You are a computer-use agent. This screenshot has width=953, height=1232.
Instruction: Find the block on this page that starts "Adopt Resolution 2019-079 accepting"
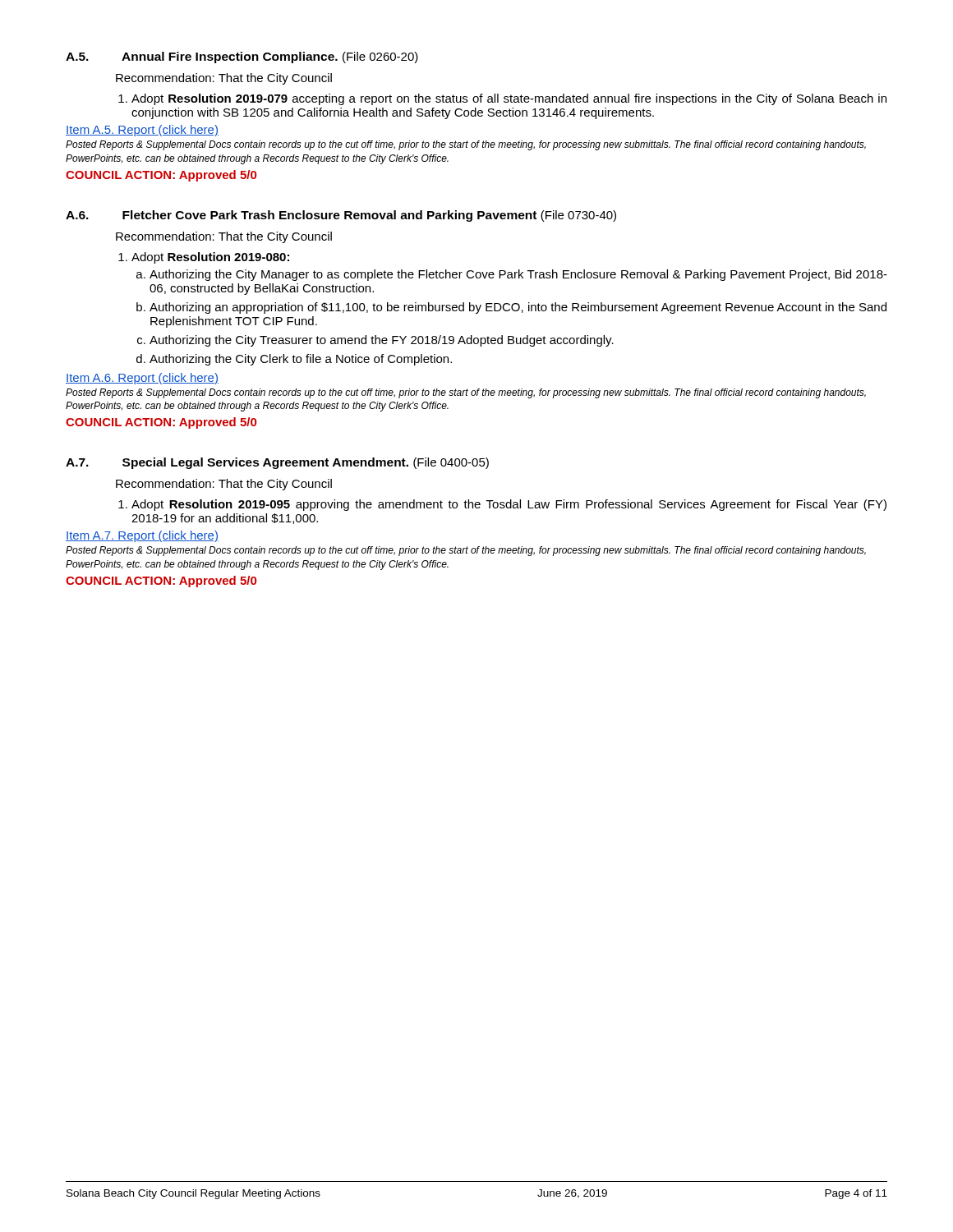(501, 105)
